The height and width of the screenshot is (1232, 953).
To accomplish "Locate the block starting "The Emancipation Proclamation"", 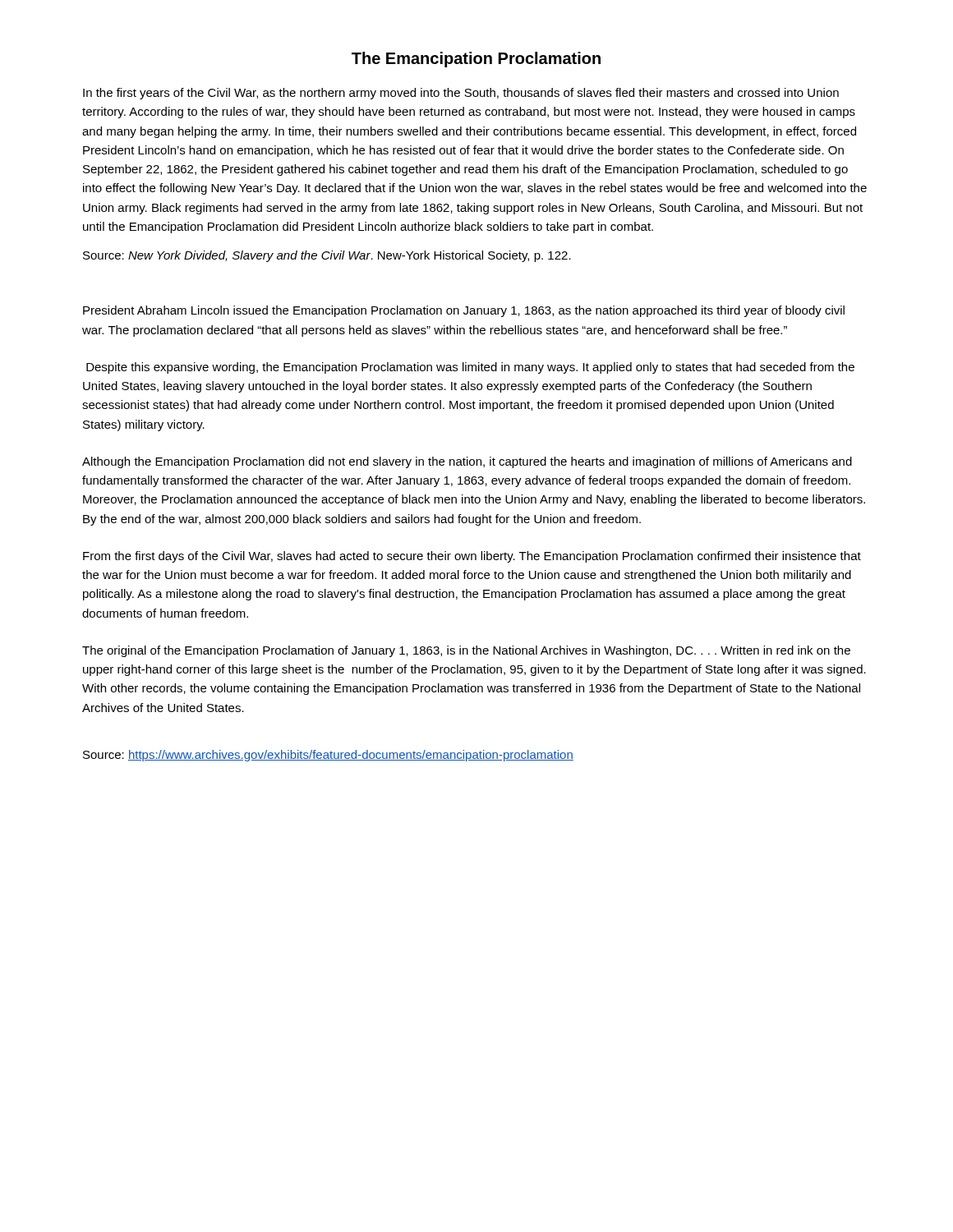I will (x=476, y=58).
